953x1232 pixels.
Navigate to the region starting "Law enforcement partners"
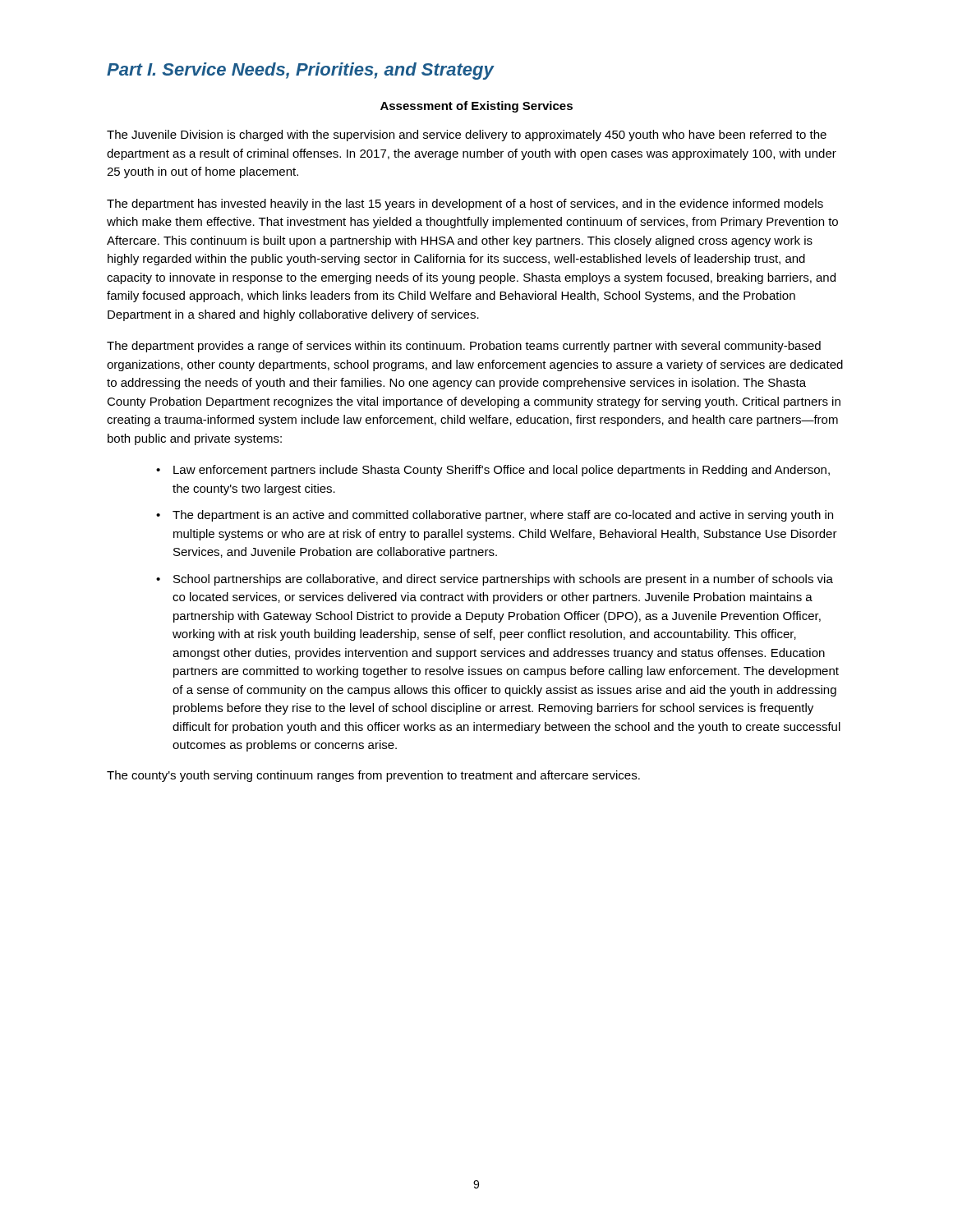(x=502, y=479)
